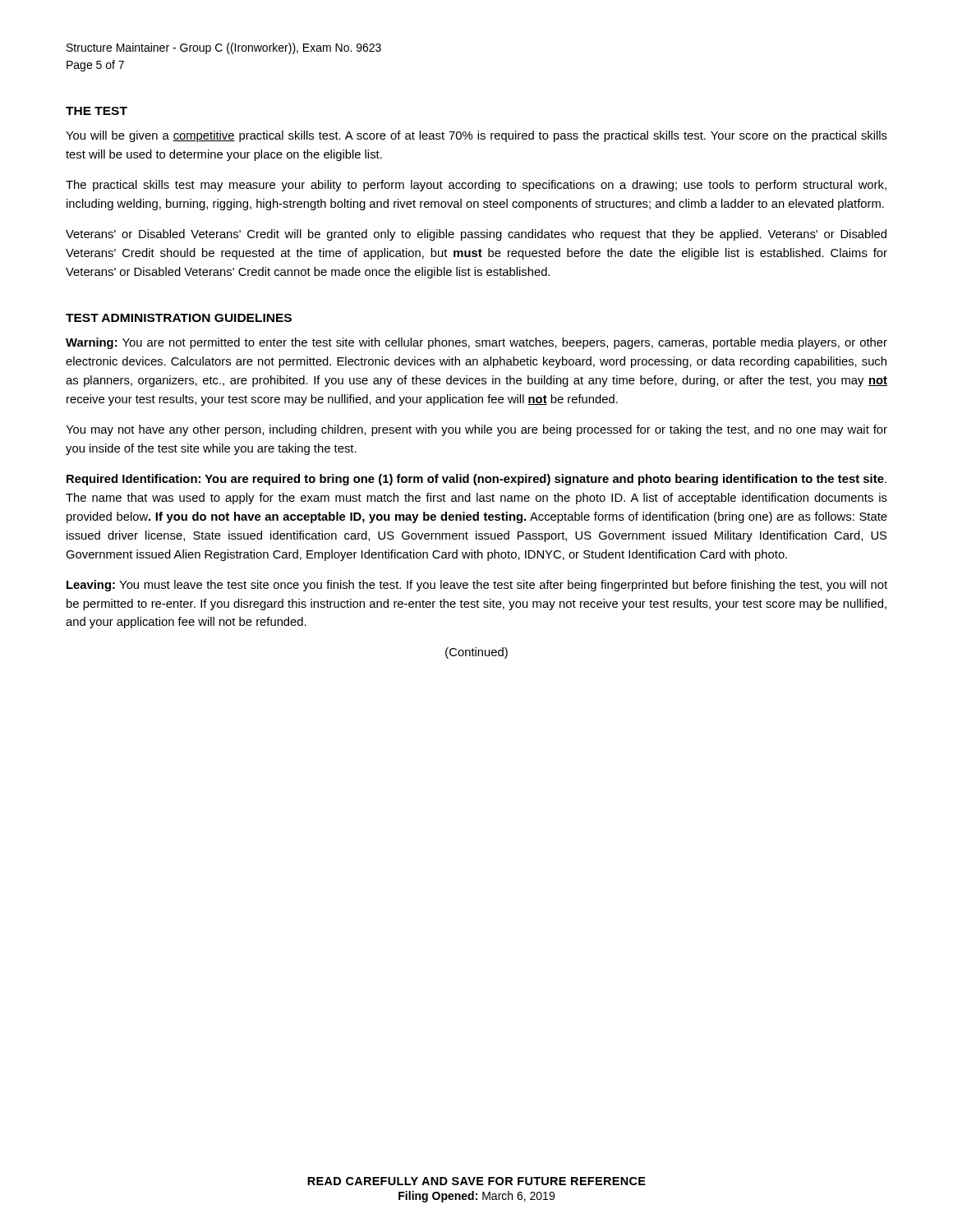Select the text starting "Veterans' or Disabled"
Screen dimensions: 1232x953
click(476, 253)
